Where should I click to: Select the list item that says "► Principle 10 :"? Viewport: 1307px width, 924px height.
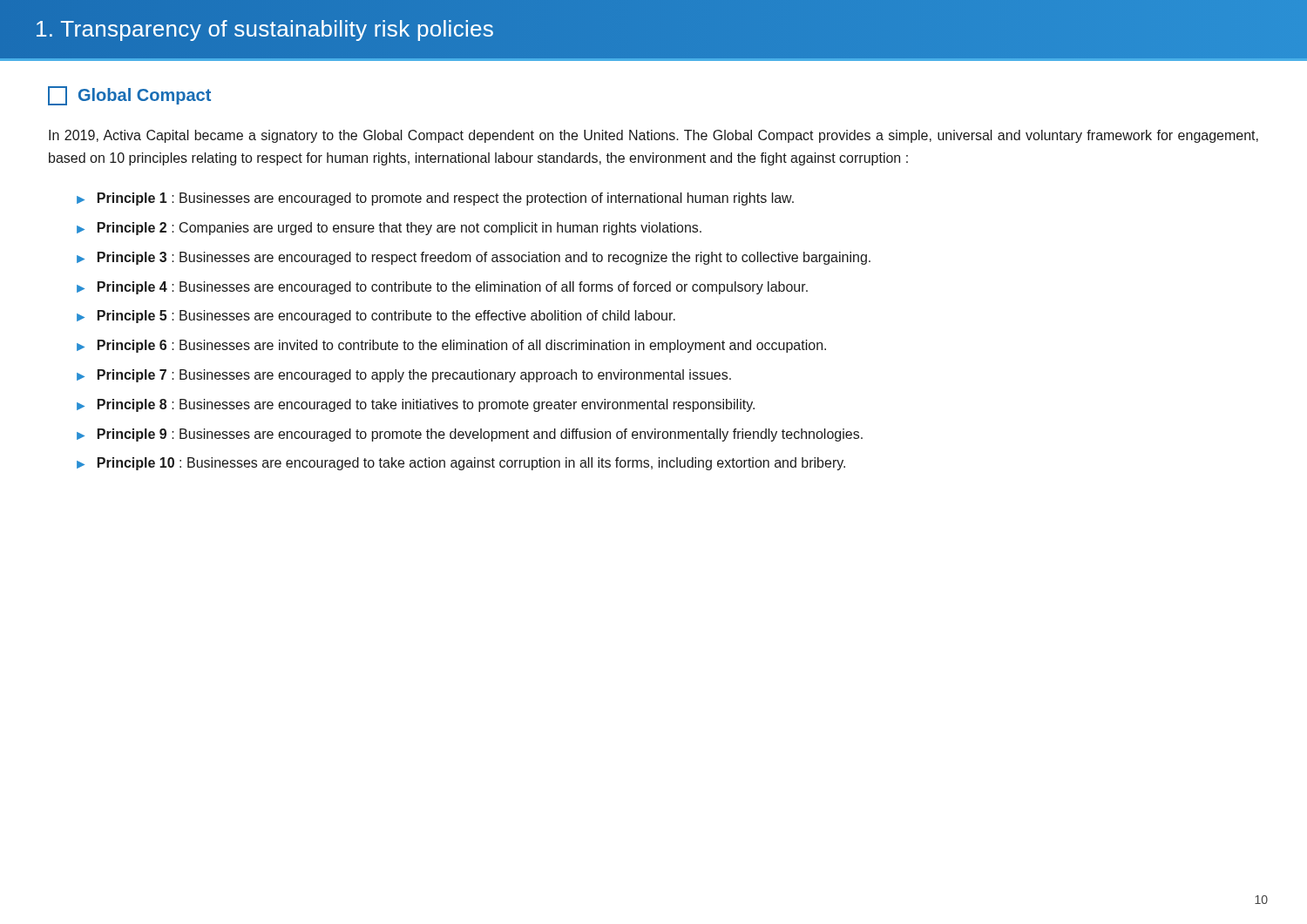coord(667,464)
